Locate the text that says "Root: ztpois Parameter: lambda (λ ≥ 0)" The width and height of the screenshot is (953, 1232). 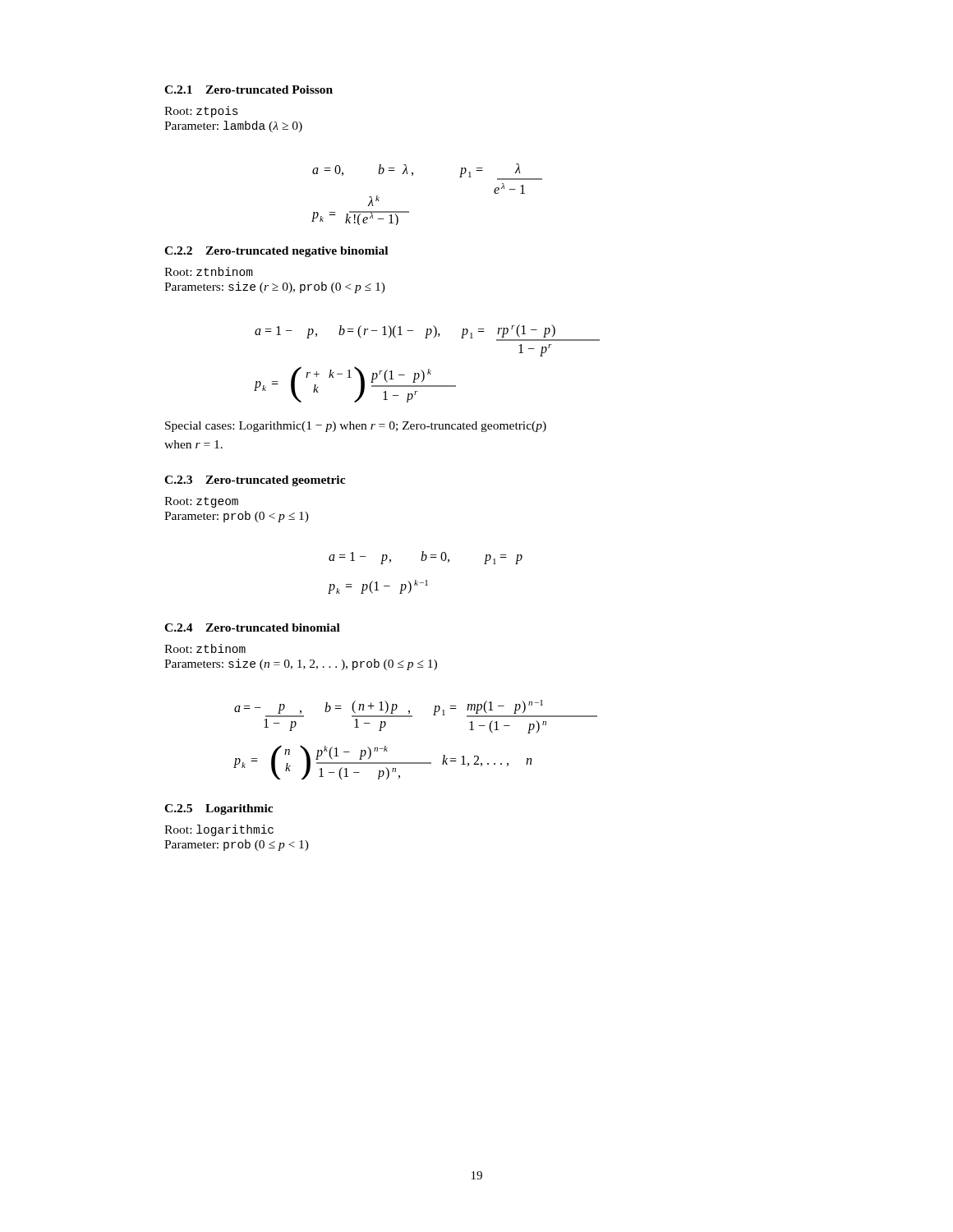[x=233, y=118]
